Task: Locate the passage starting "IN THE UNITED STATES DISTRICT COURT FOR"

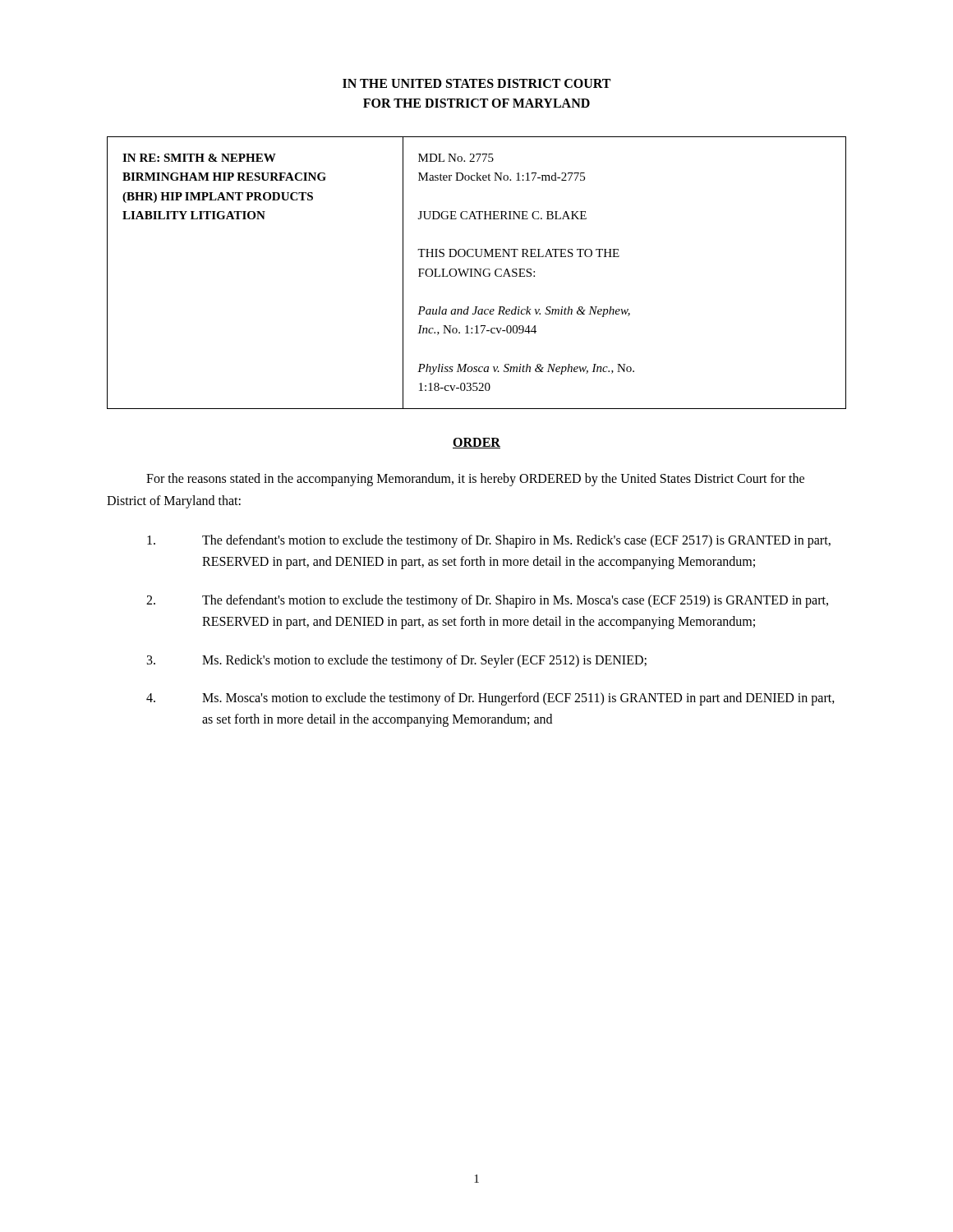Action: click(476, 93)
